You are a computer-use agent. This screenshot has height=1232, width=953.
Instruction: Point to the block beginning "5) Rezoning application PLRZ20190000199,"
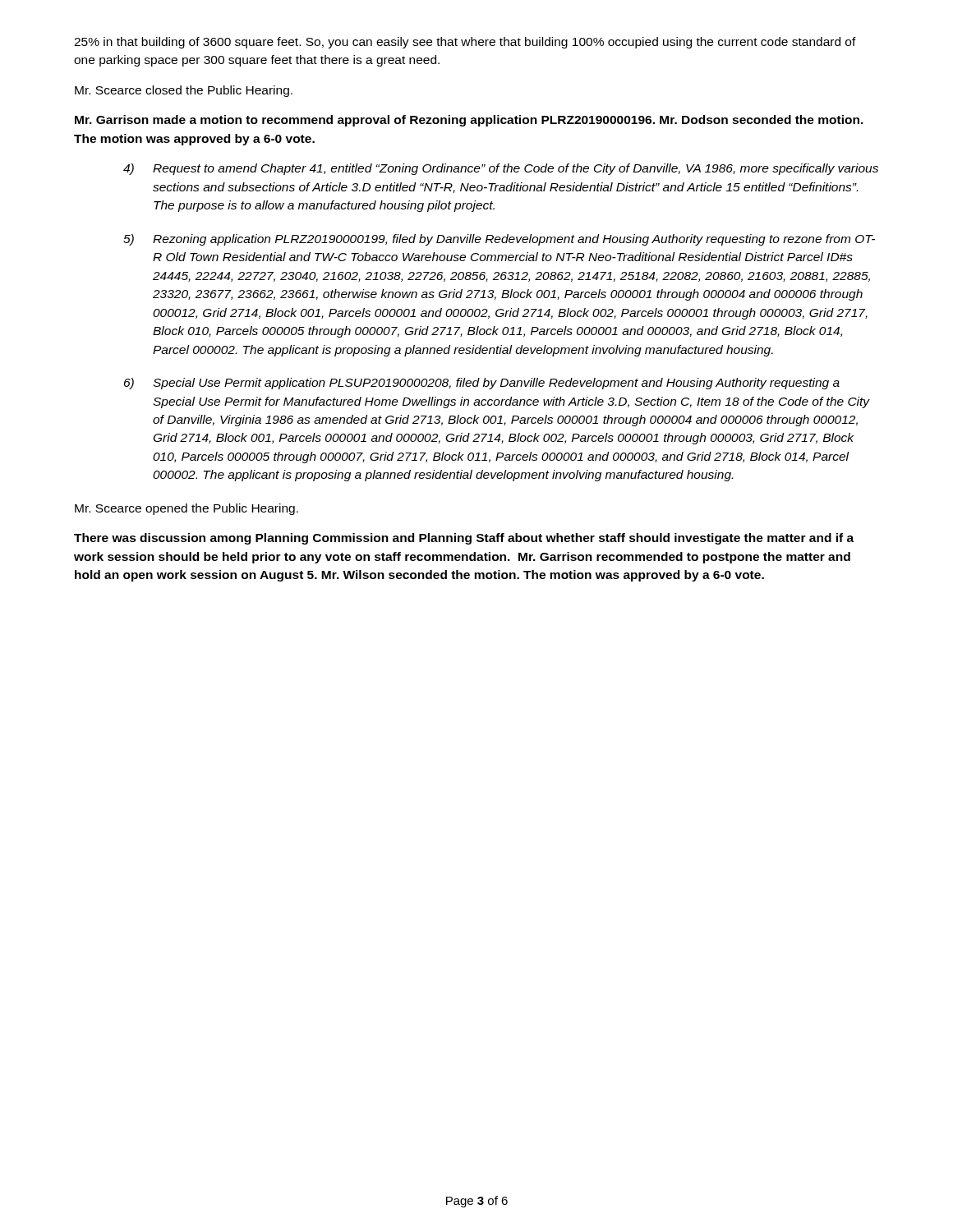coord(501,294)
